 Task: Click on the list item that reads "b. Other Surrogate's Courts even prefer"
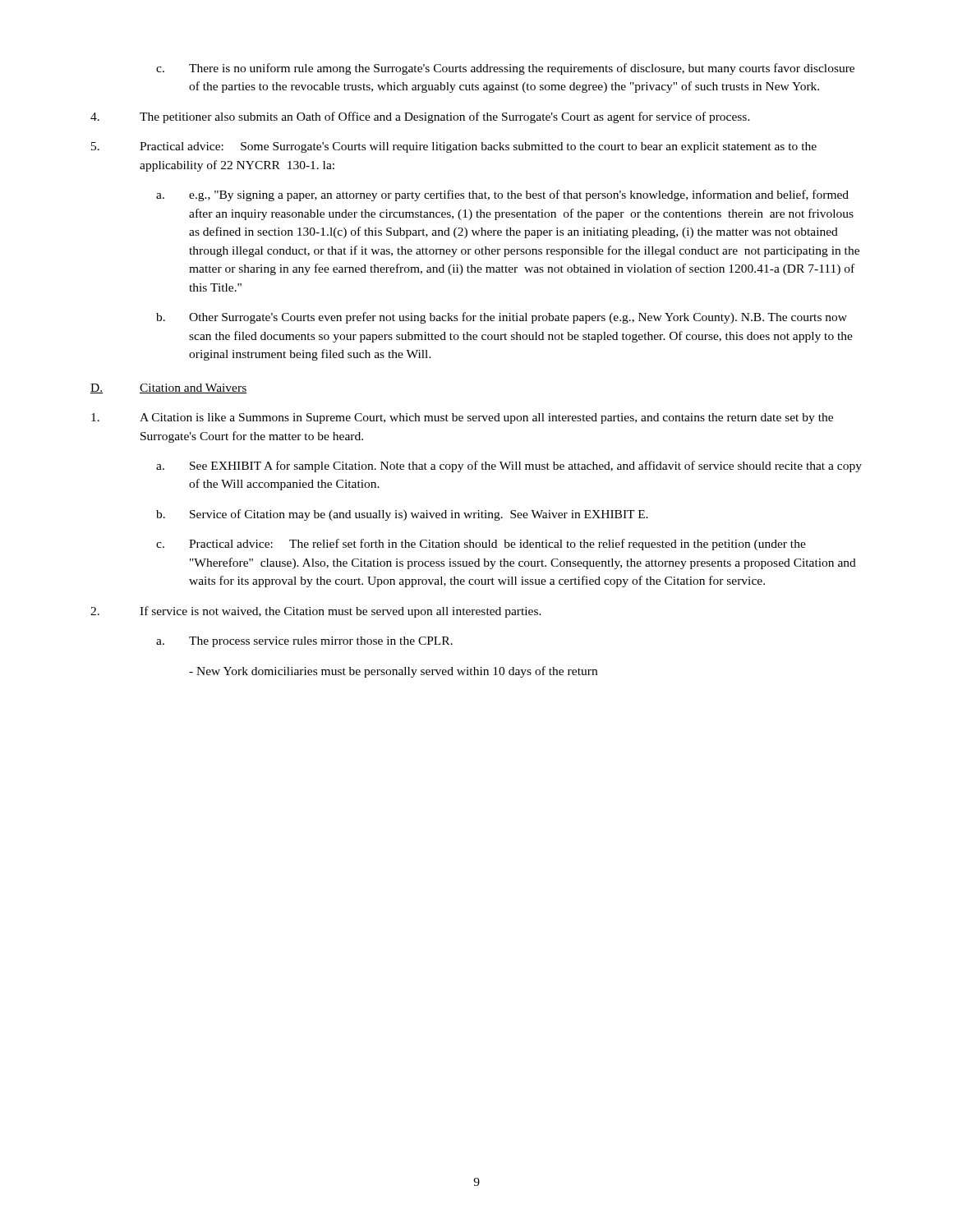[509, 336]
